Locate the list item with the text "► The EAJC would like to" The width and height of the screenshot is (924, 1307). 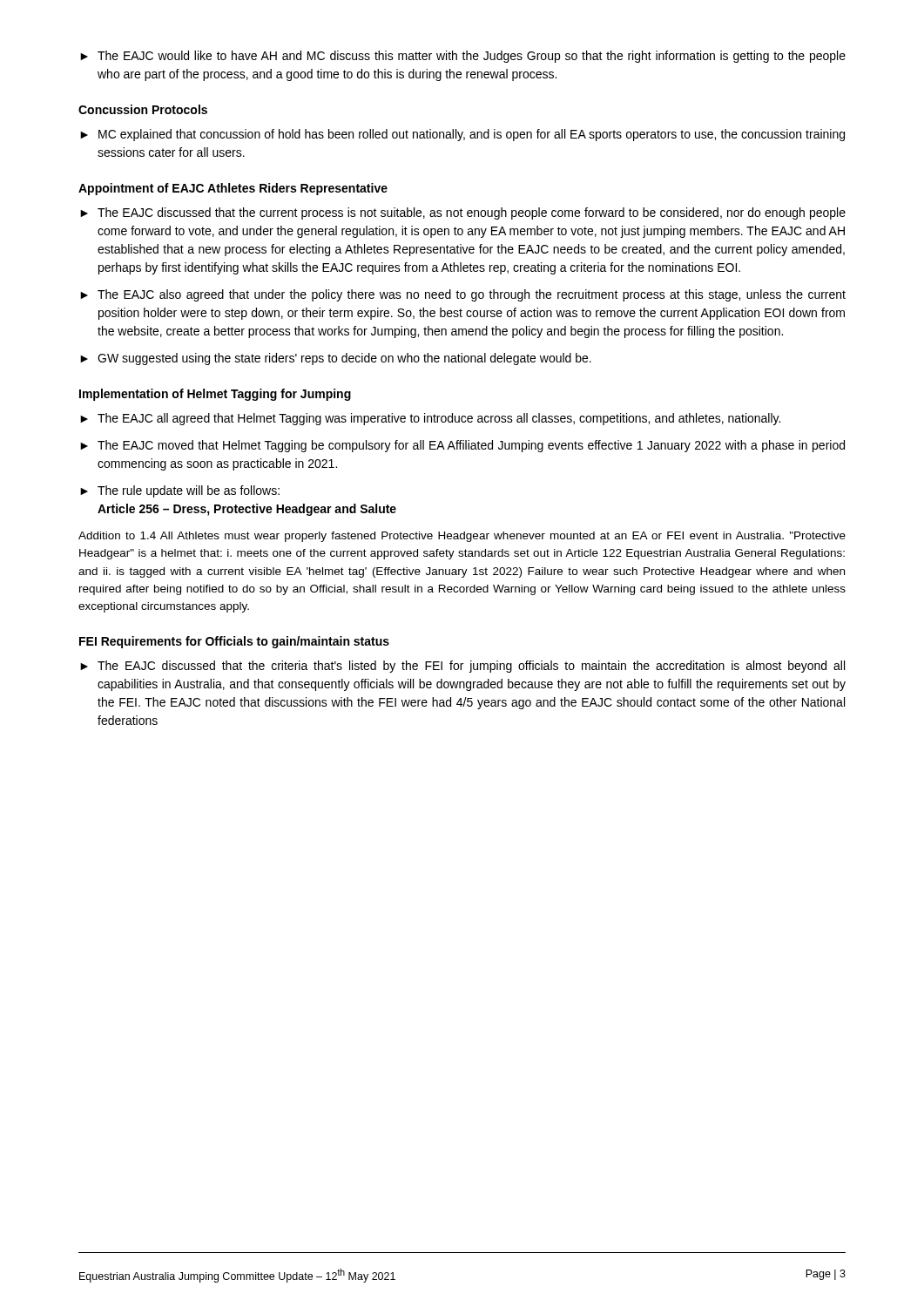(462, 65)
